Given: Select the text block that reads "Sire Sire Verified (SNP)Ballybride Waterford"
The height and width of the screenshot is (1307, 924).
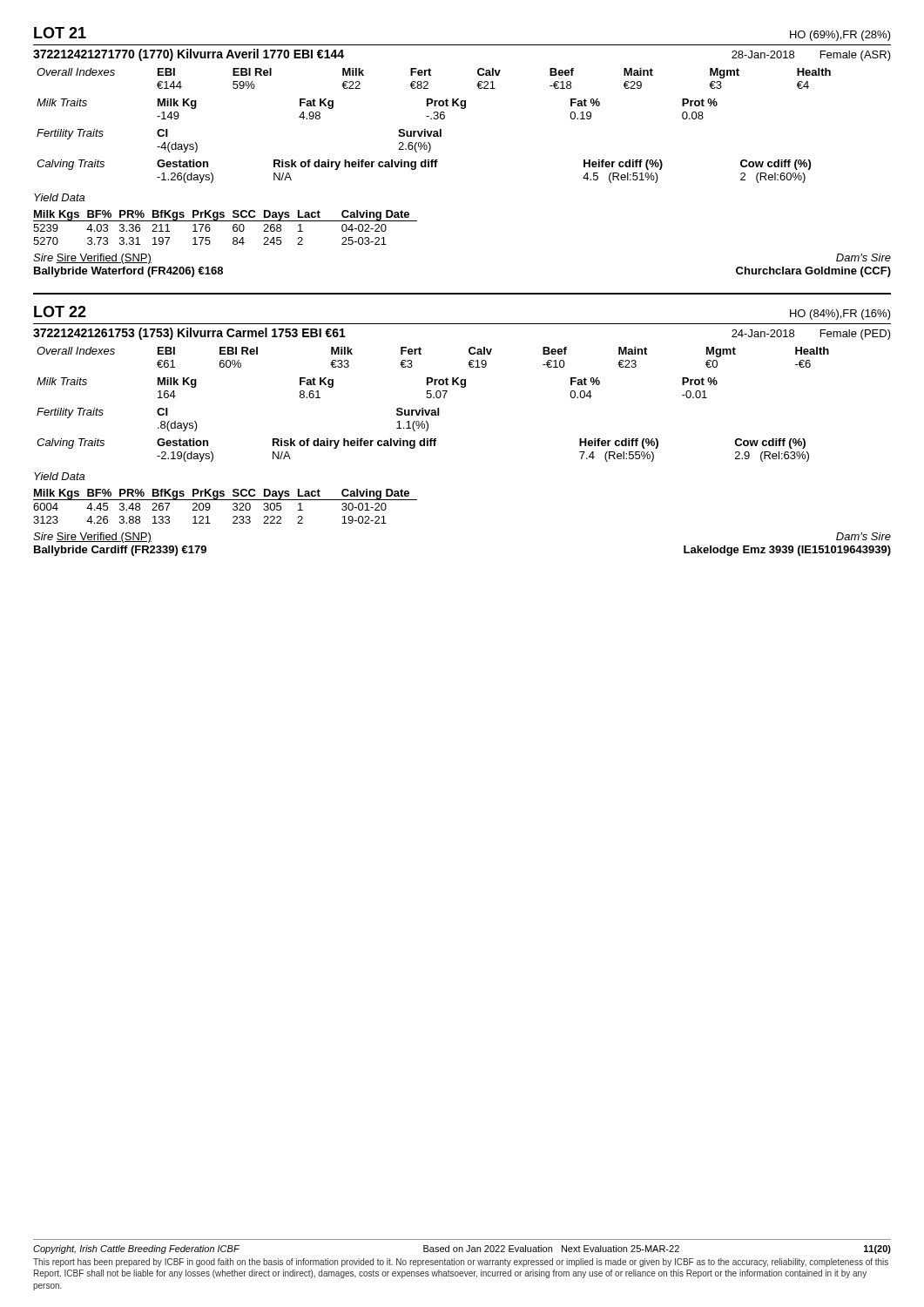Looking at the screenshot, I should pyautogui.click(x=101, y=258).
